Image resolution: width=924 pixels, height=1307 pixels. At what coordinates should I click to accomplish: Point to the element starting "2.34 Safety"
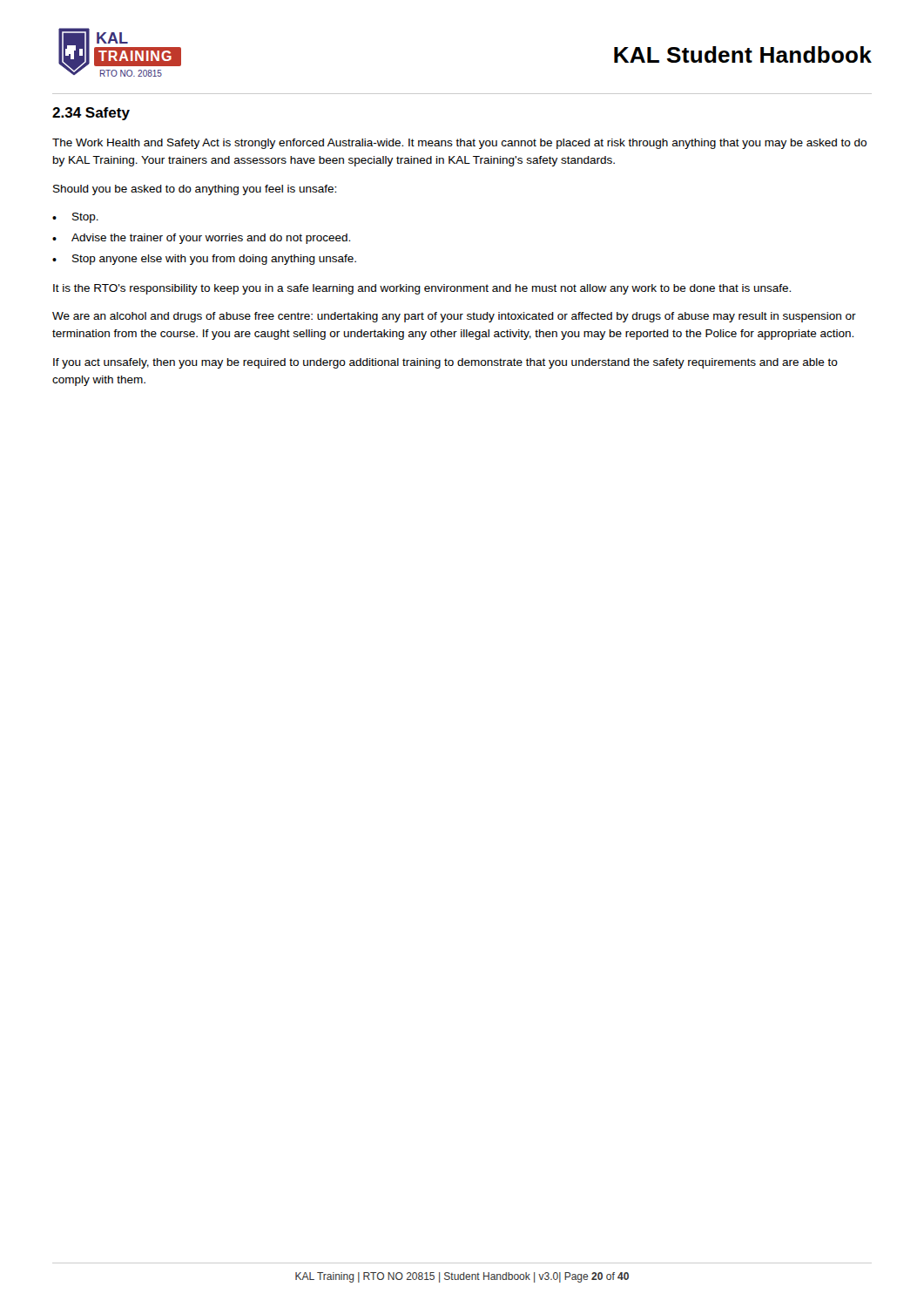pos(91,113)
